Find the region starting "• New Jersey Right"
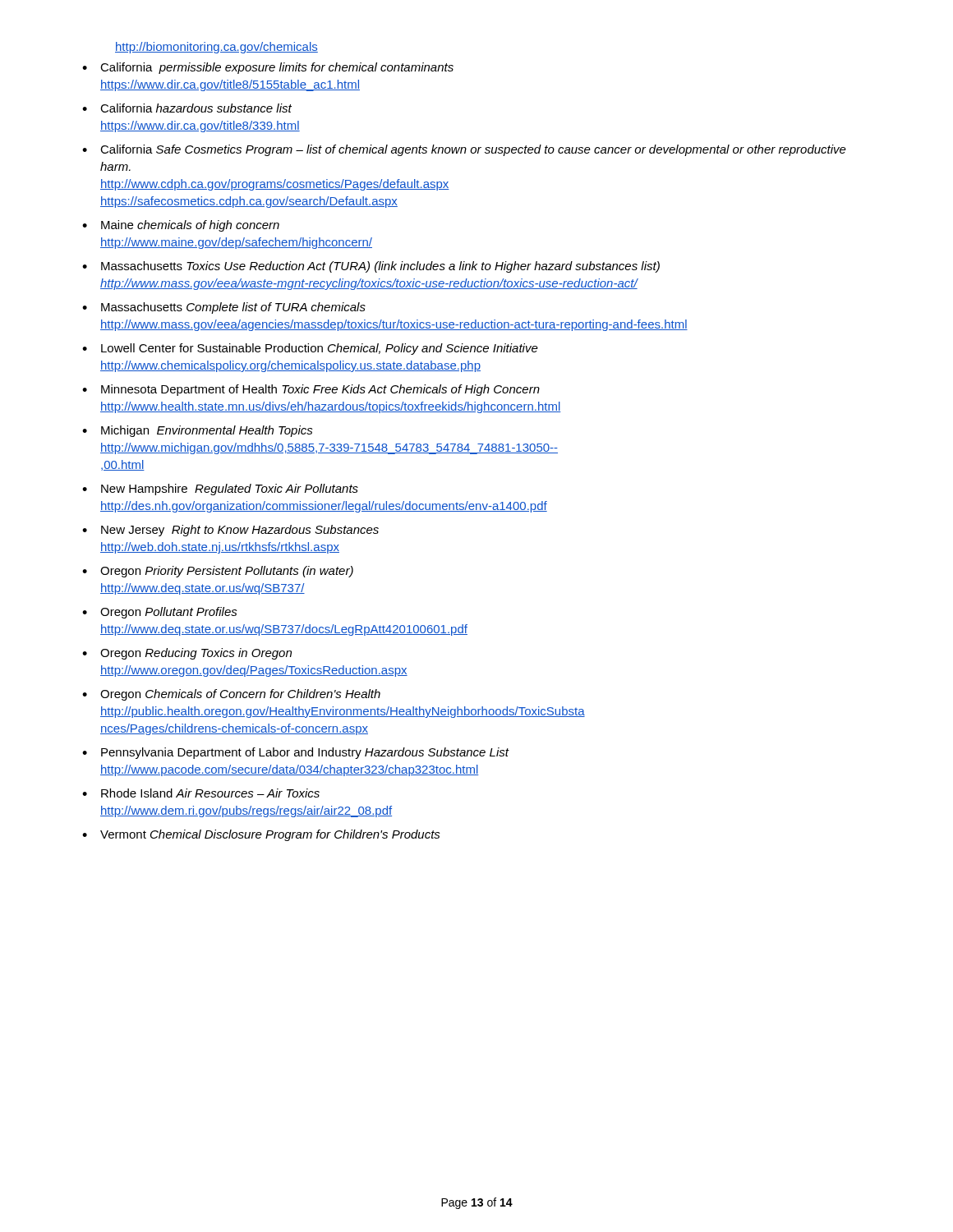Image resolution: width=953 pixels, height=1232 pixels. tap(230, 531)
